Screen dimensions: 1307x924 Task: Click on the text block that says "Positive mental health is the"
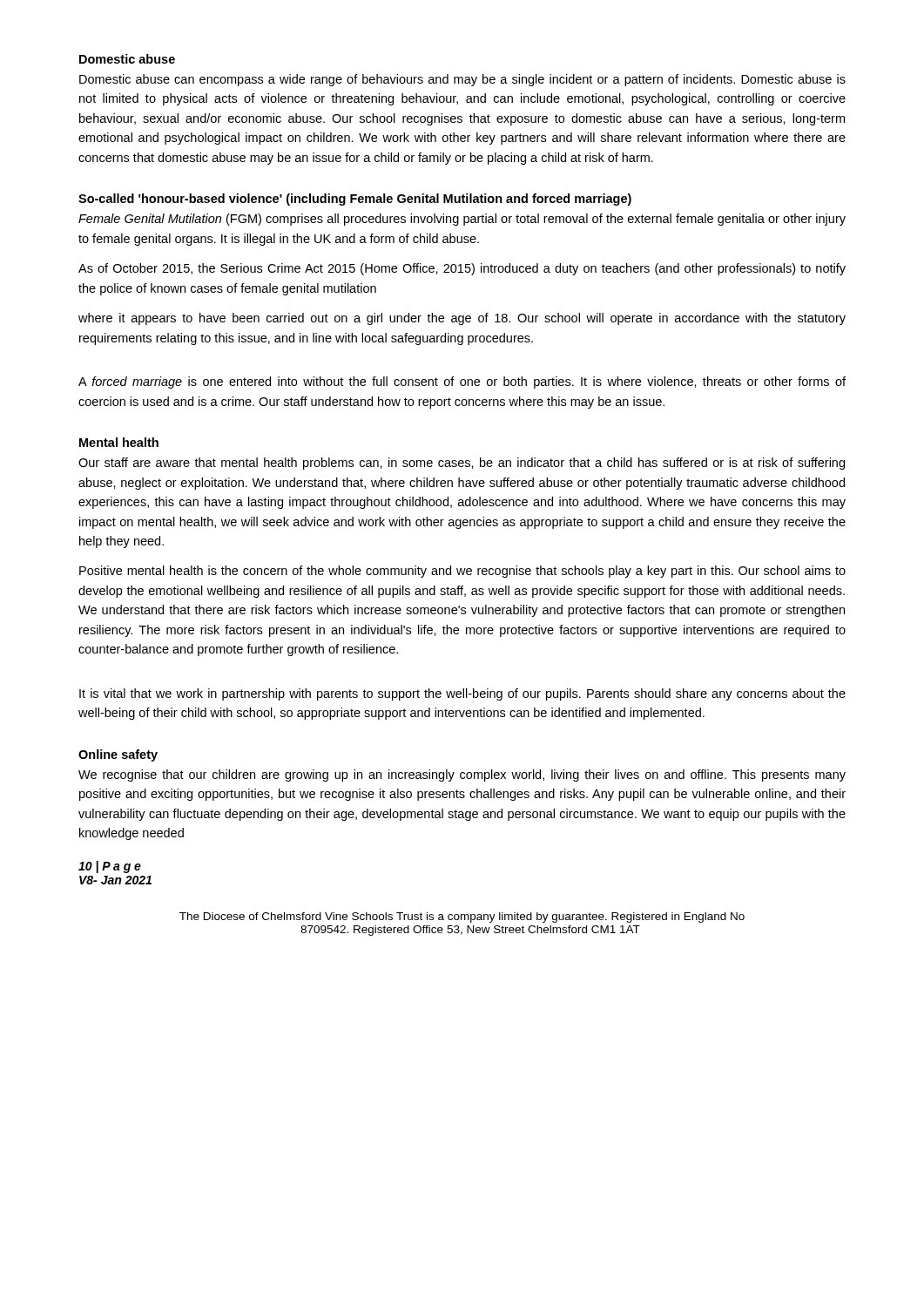(462, 610)
